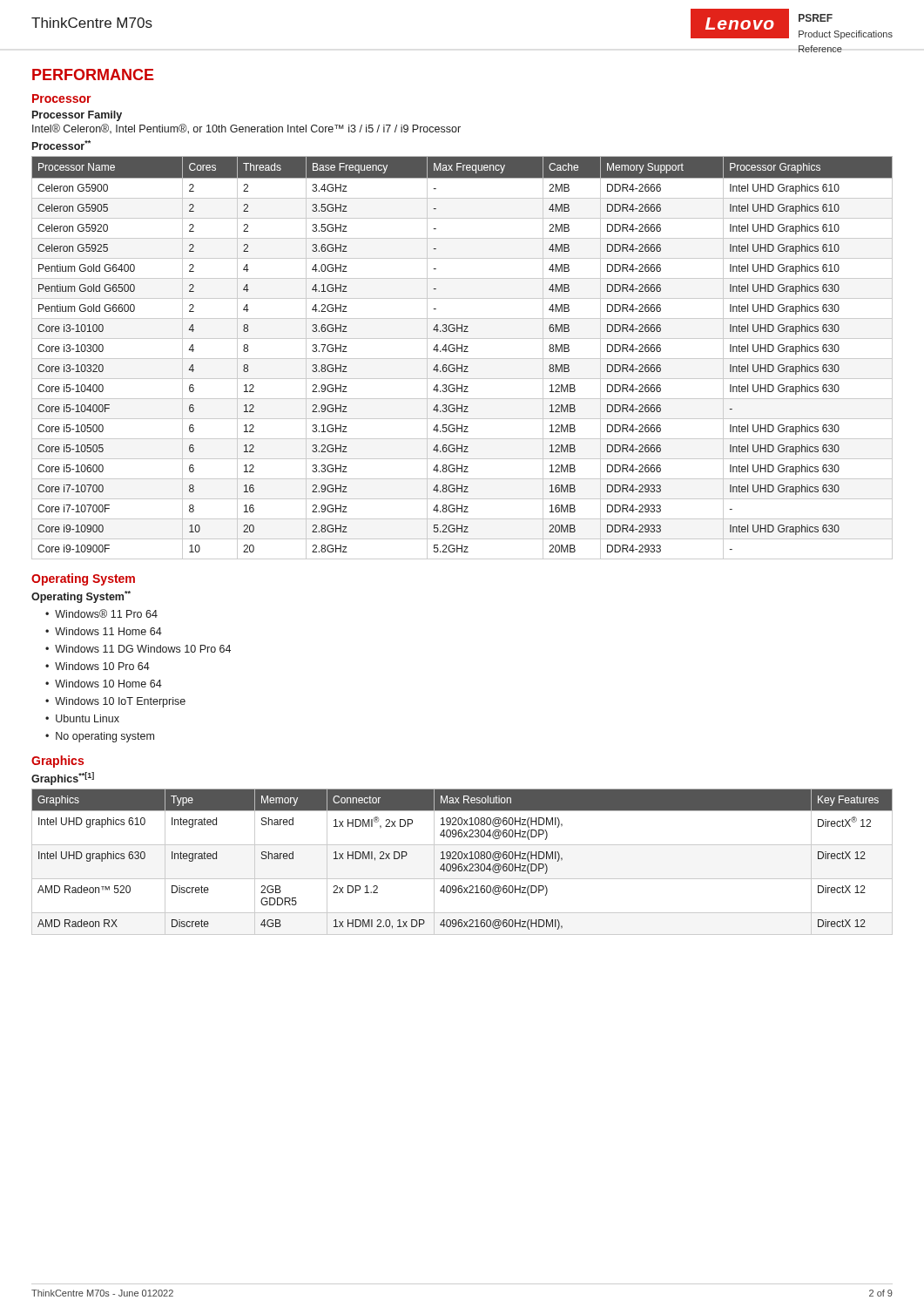Find the table that mentions "Intel UHD Graphics 610"

[462, 358]
